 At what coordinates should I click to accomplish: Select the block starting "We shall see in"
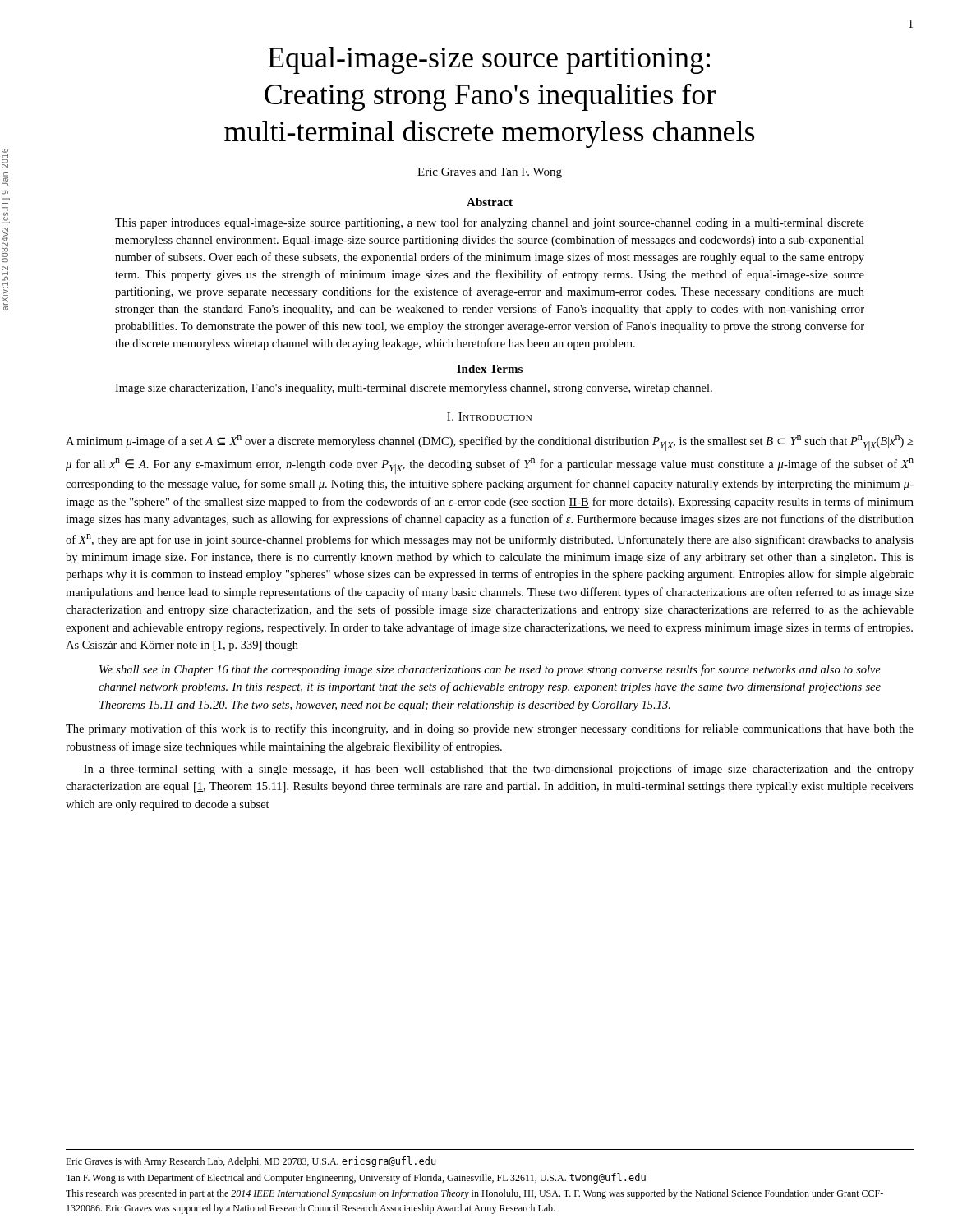pos(490,687)
